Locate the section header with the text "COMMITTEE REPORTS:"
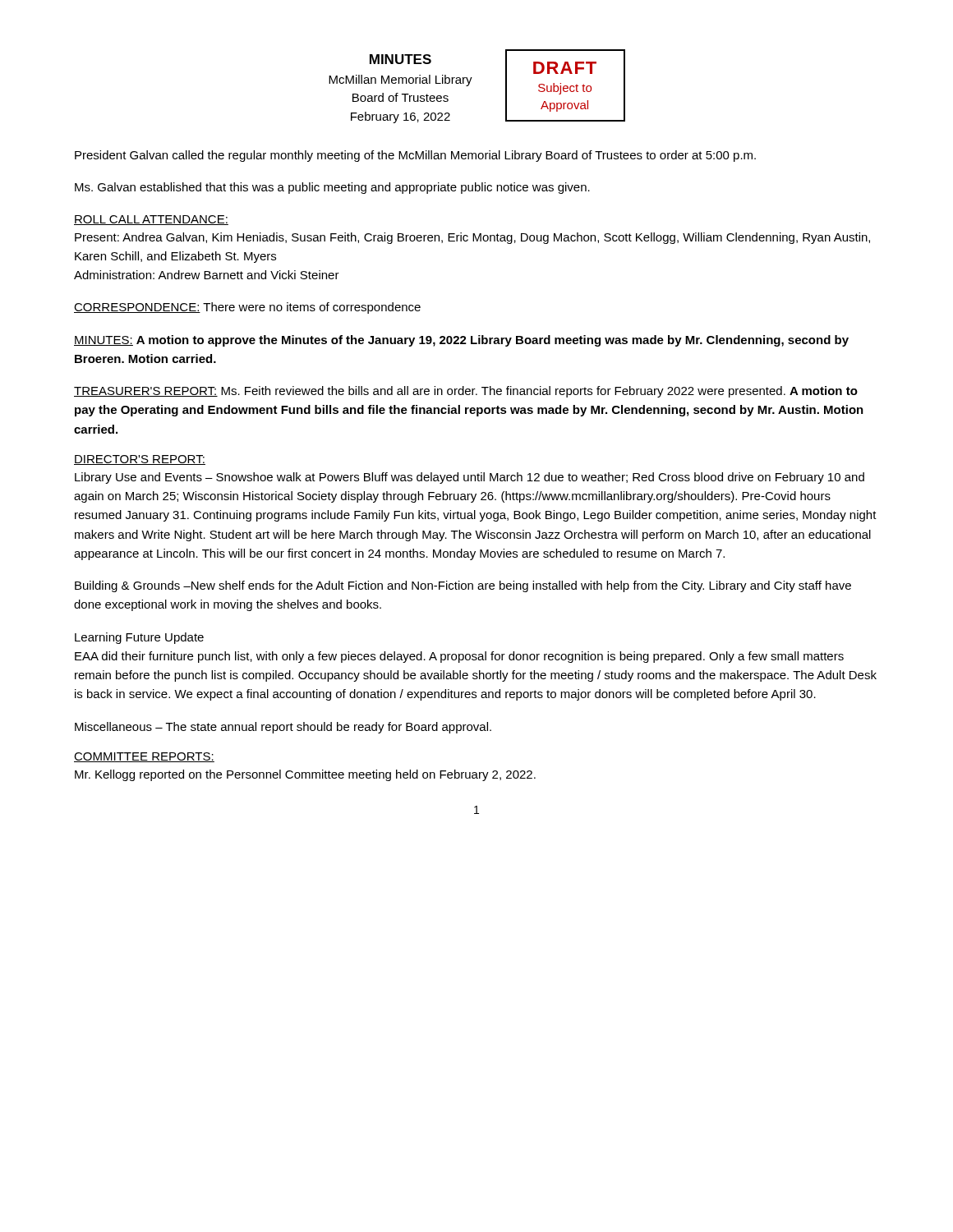The height and width of the screenshot is (1232, 953). click(x=144, y=756)
